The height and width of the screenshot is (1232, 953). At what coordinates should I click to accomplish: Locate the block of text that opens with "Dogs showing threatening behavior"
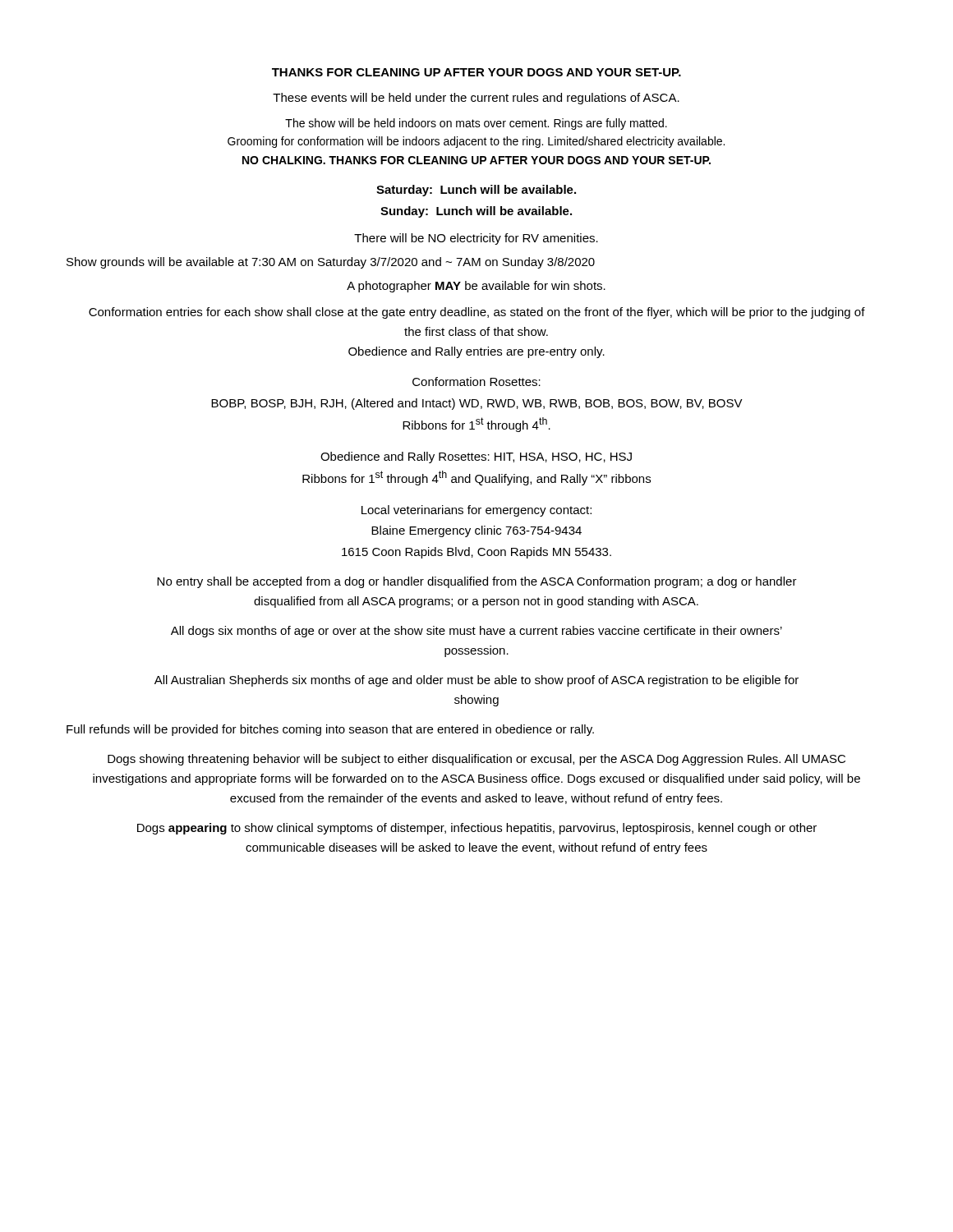(476, 778)
